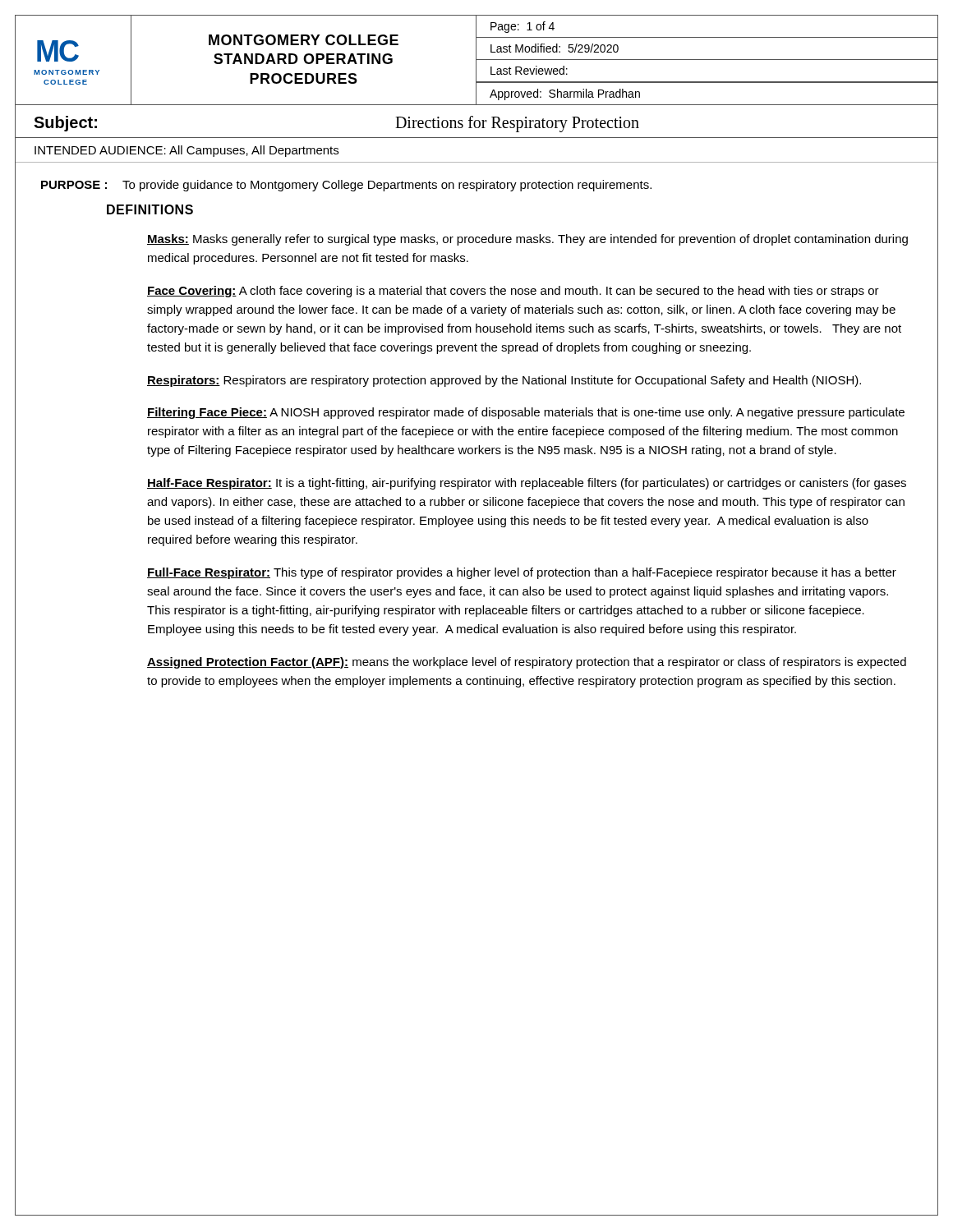Find the block starting "PURPOSE : To"
The height and width of the screenshot is (1232, 953).
476,184
